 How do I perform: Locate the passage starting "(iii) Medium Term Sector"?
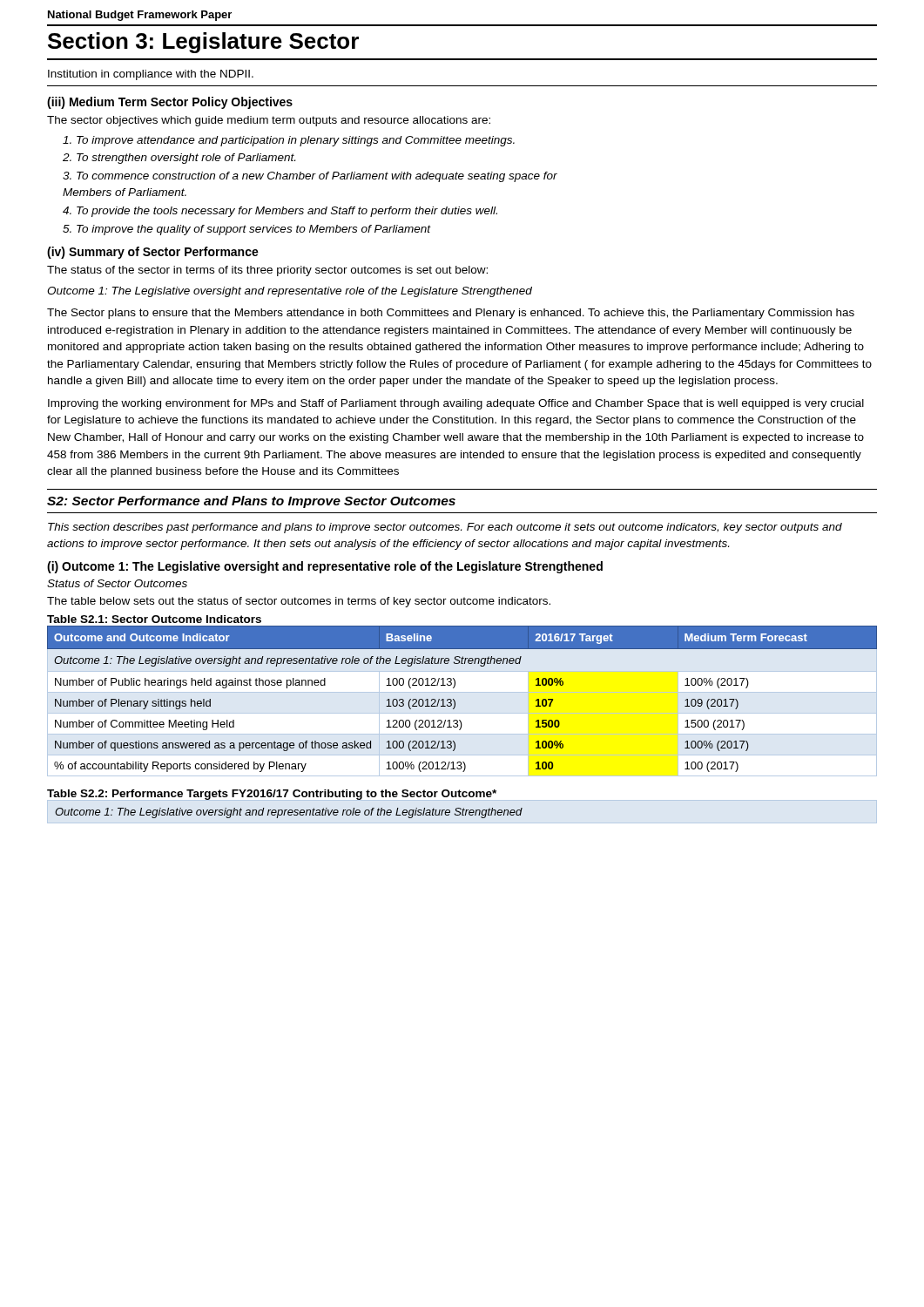tap(170, 102)
